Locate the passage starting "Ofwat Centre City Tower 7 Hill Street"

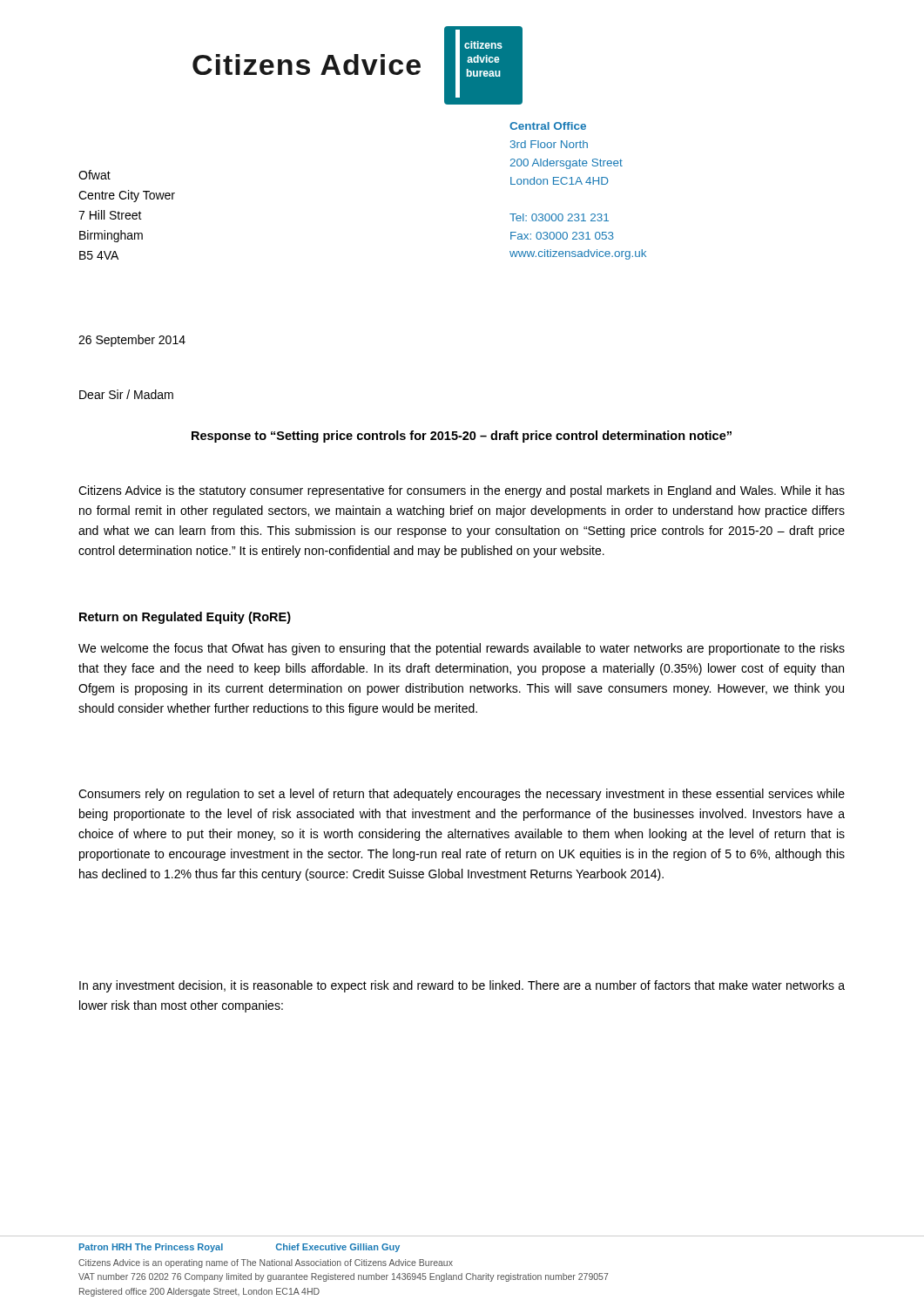[x=127, y=215]
